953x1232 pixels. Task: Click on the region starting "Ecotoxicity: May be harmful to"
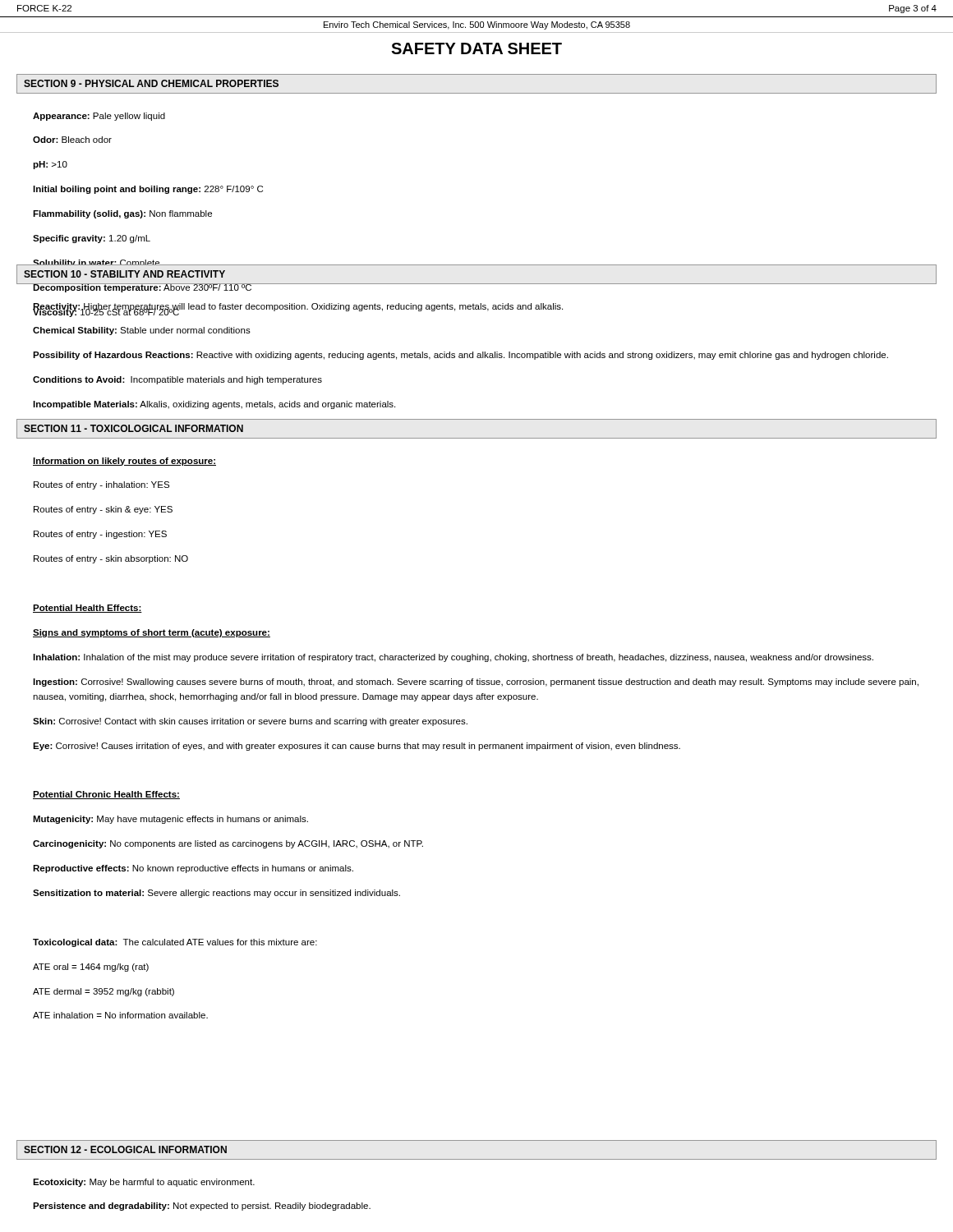coord(144,1183)
